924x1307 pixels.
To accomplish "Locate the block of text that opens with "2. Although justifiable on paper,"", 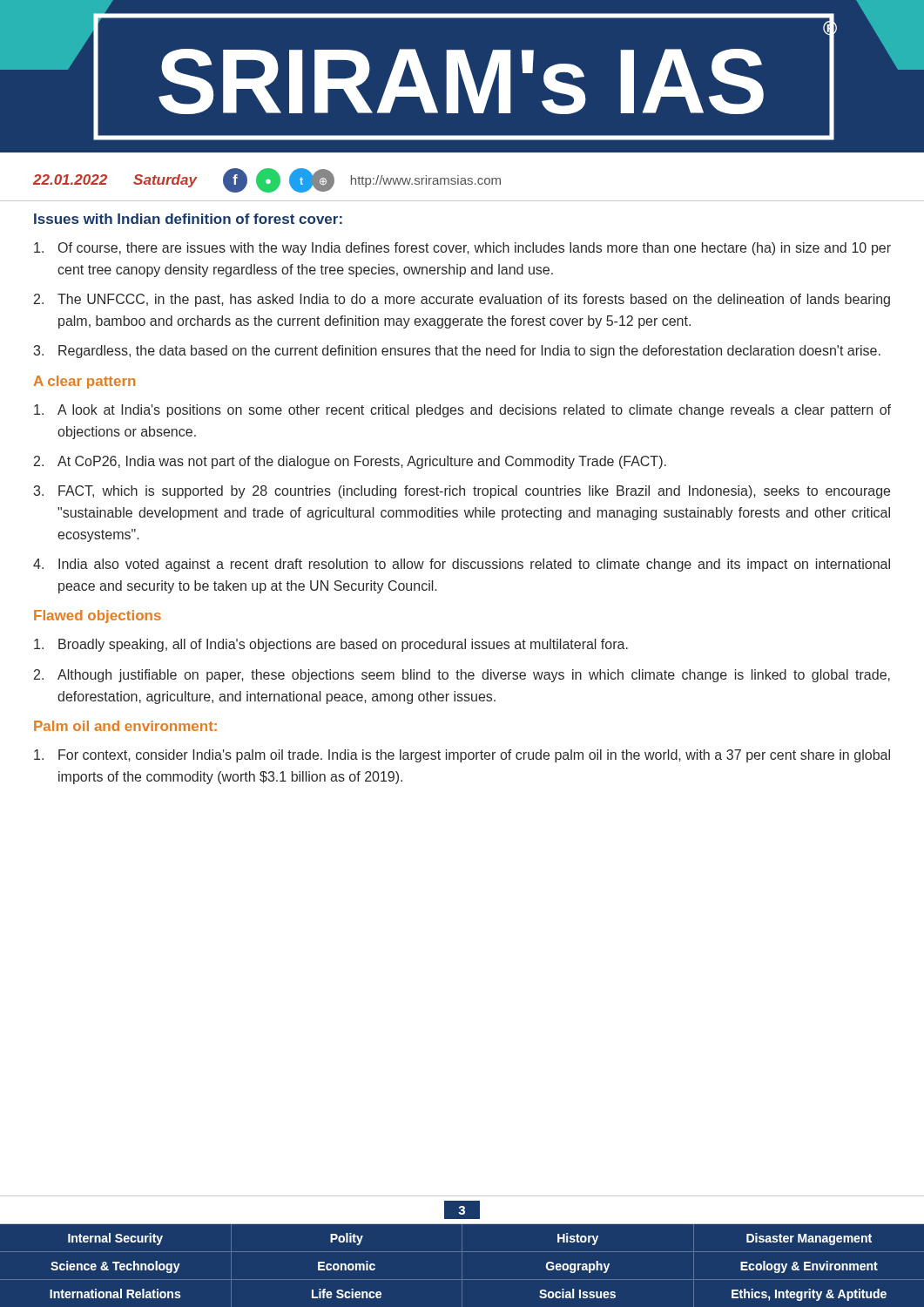I will click(462, 685).
